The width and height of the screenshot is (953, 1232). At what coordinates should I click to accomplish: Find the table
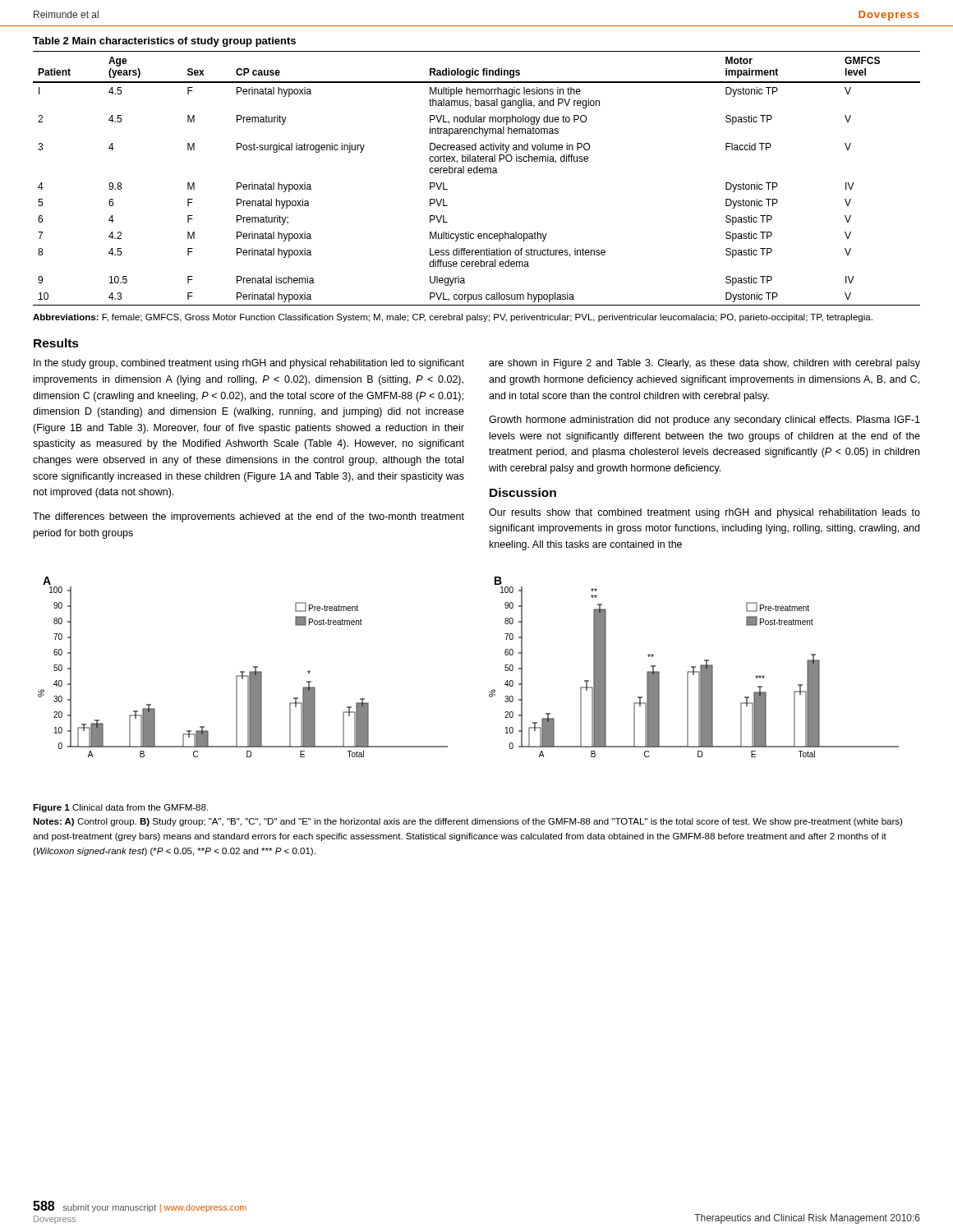(476, 178)
